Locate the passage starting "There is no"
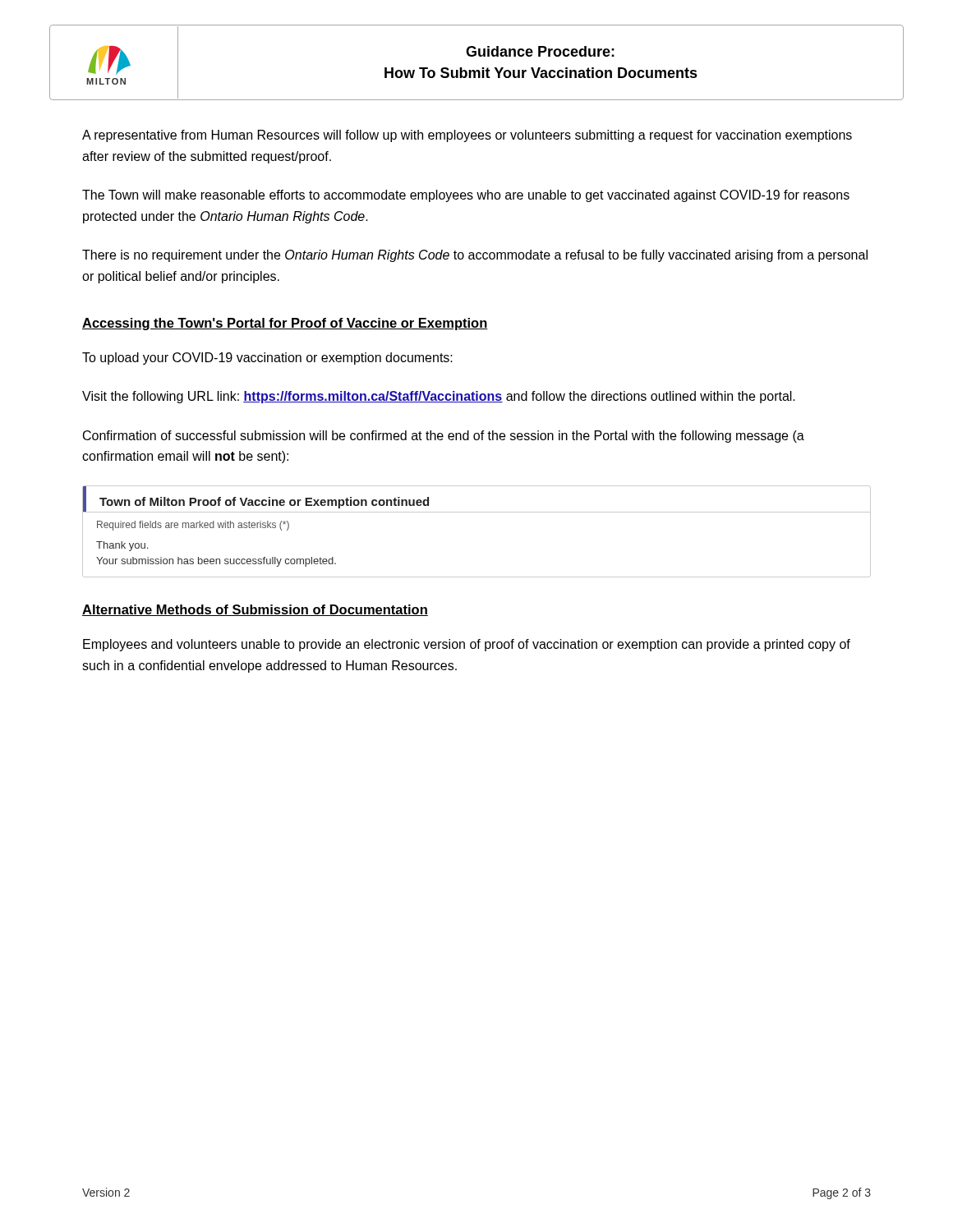953x1232 pixels. 475,266
